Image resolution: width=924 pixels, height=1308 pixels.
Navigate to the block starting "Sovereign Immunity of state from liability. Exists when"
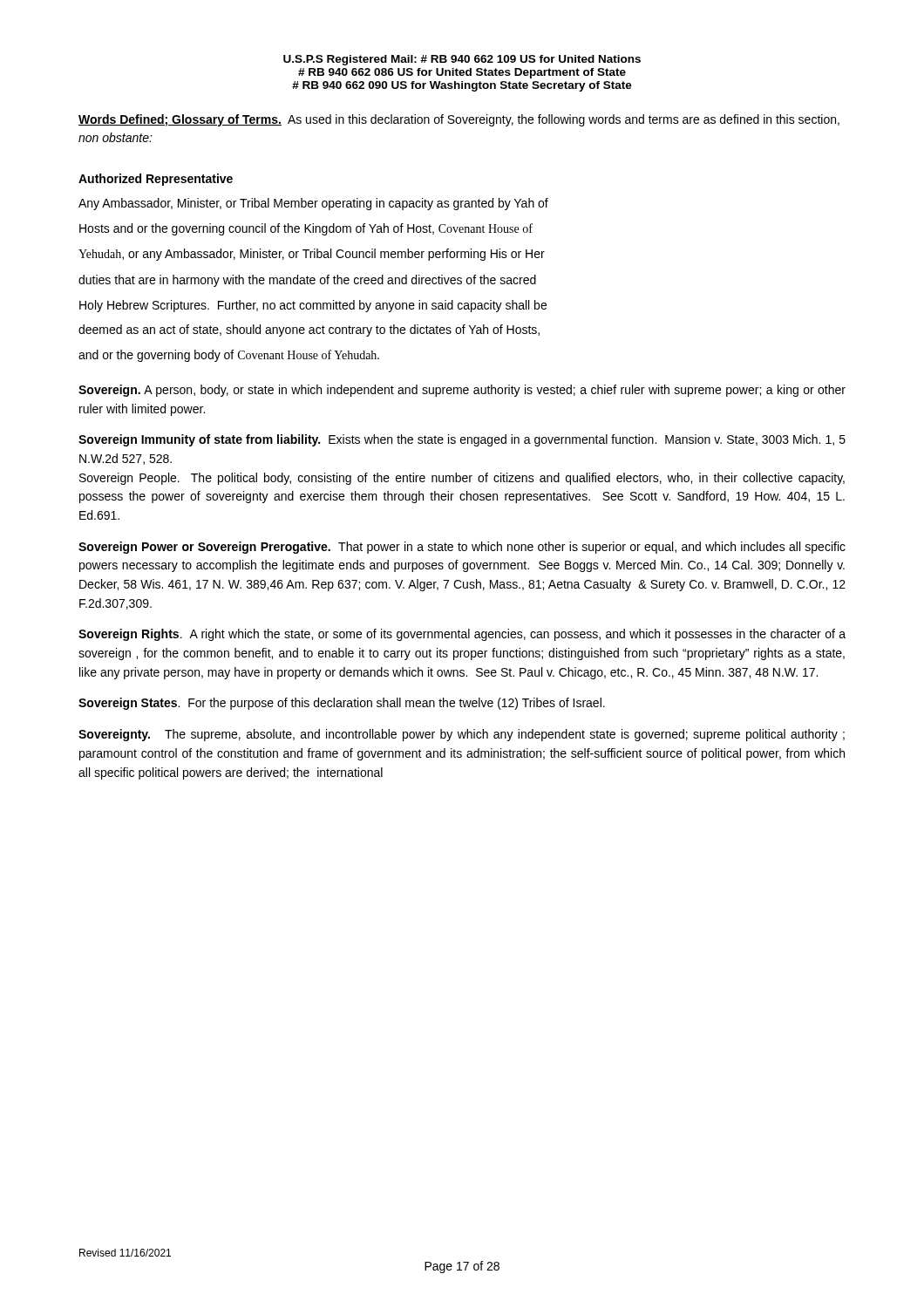pos(462,477)
